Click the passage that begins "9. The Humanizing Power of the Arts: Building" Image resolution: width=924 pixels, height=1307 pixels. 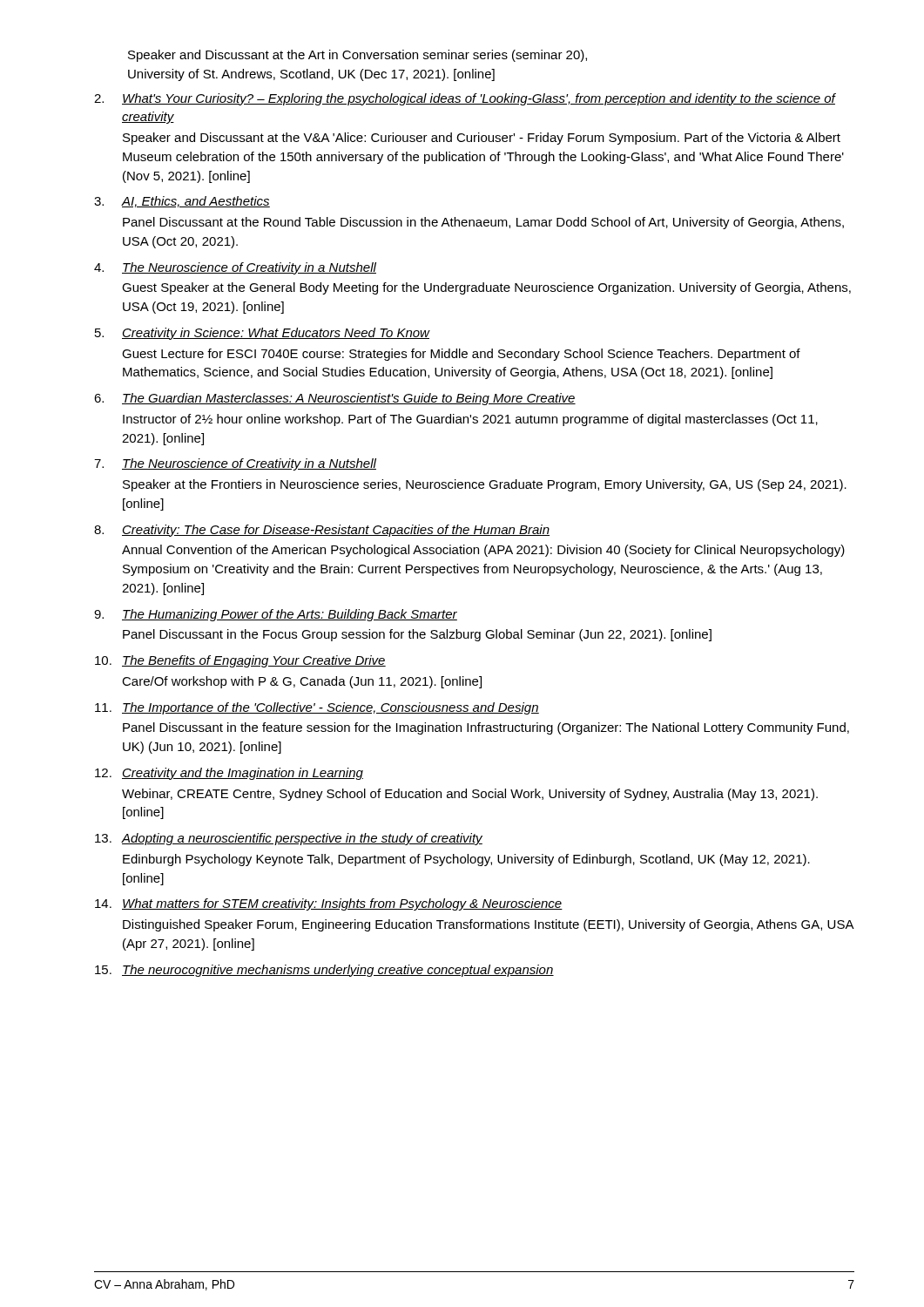(x=474, y=624)
